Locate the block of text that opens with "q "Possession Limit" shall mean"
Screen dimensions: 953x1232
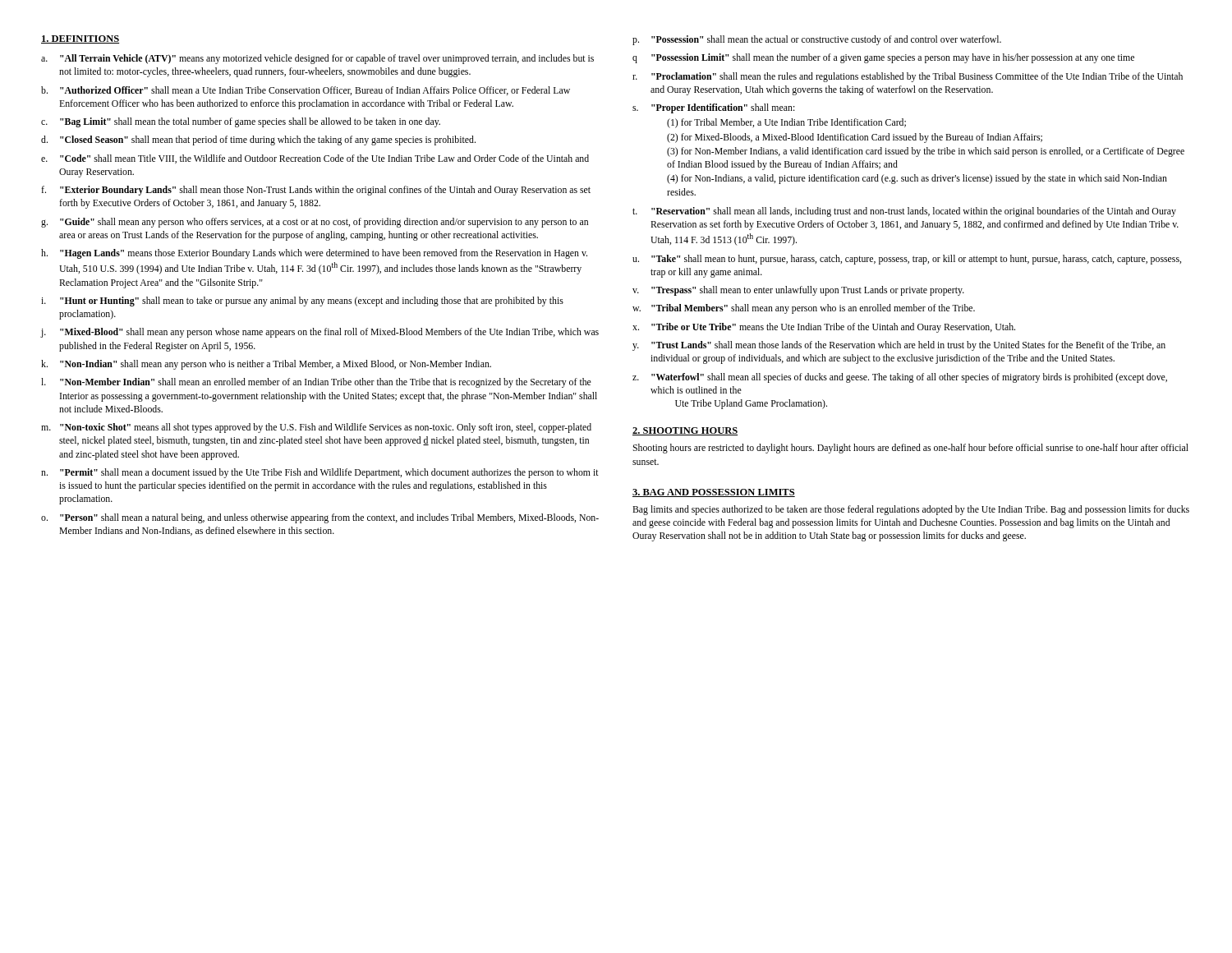tap(912, 58)
